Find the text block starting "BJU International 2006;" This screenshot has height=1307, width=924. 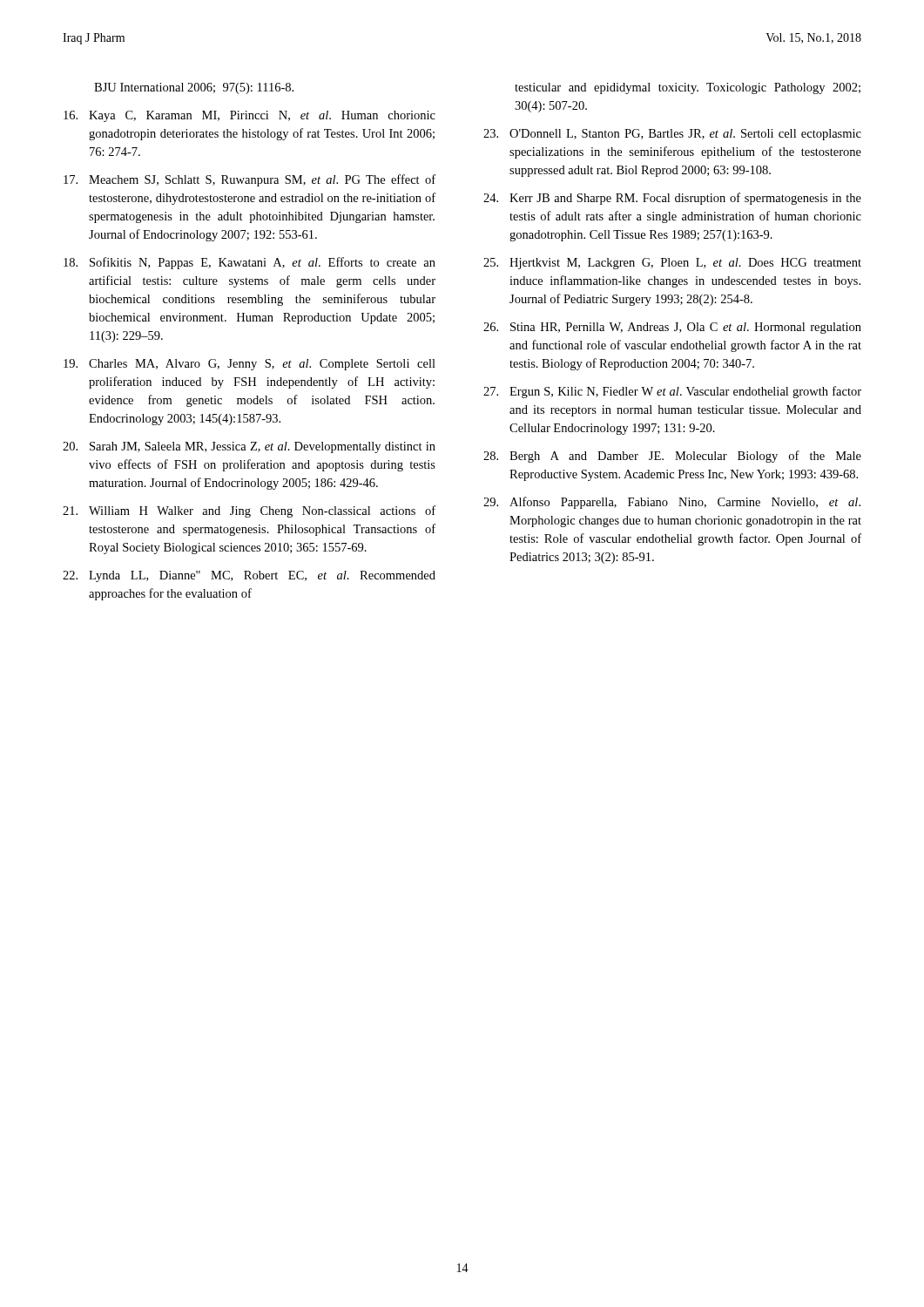194,87
